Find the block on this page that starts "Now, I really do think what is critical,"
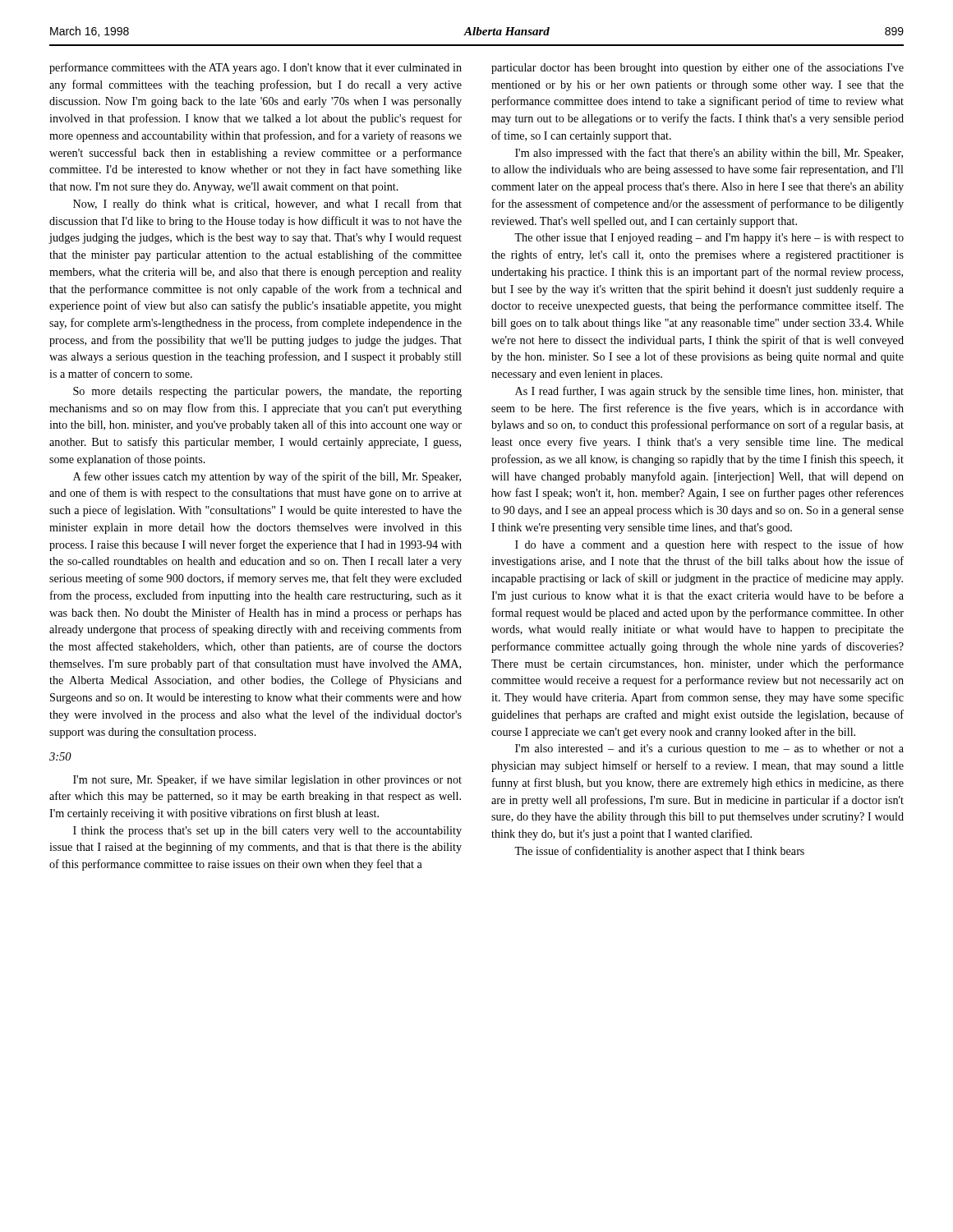The image size is (953, 1232). [x=255, y=289]
